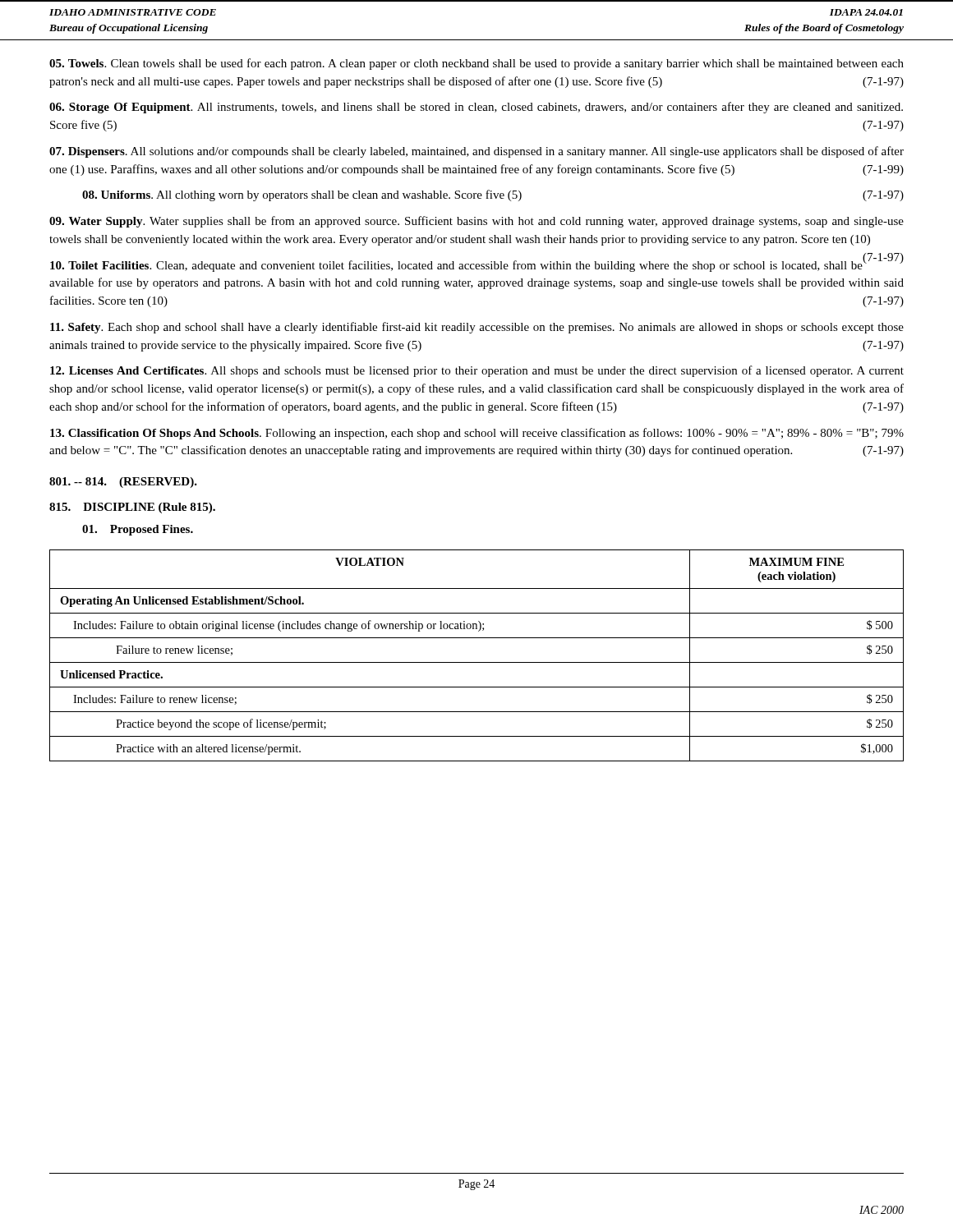Click on the text block containing "Towels. Clean towels shall be used for"
Viewport: 953px width, 1232px height.
pos(476,74)
